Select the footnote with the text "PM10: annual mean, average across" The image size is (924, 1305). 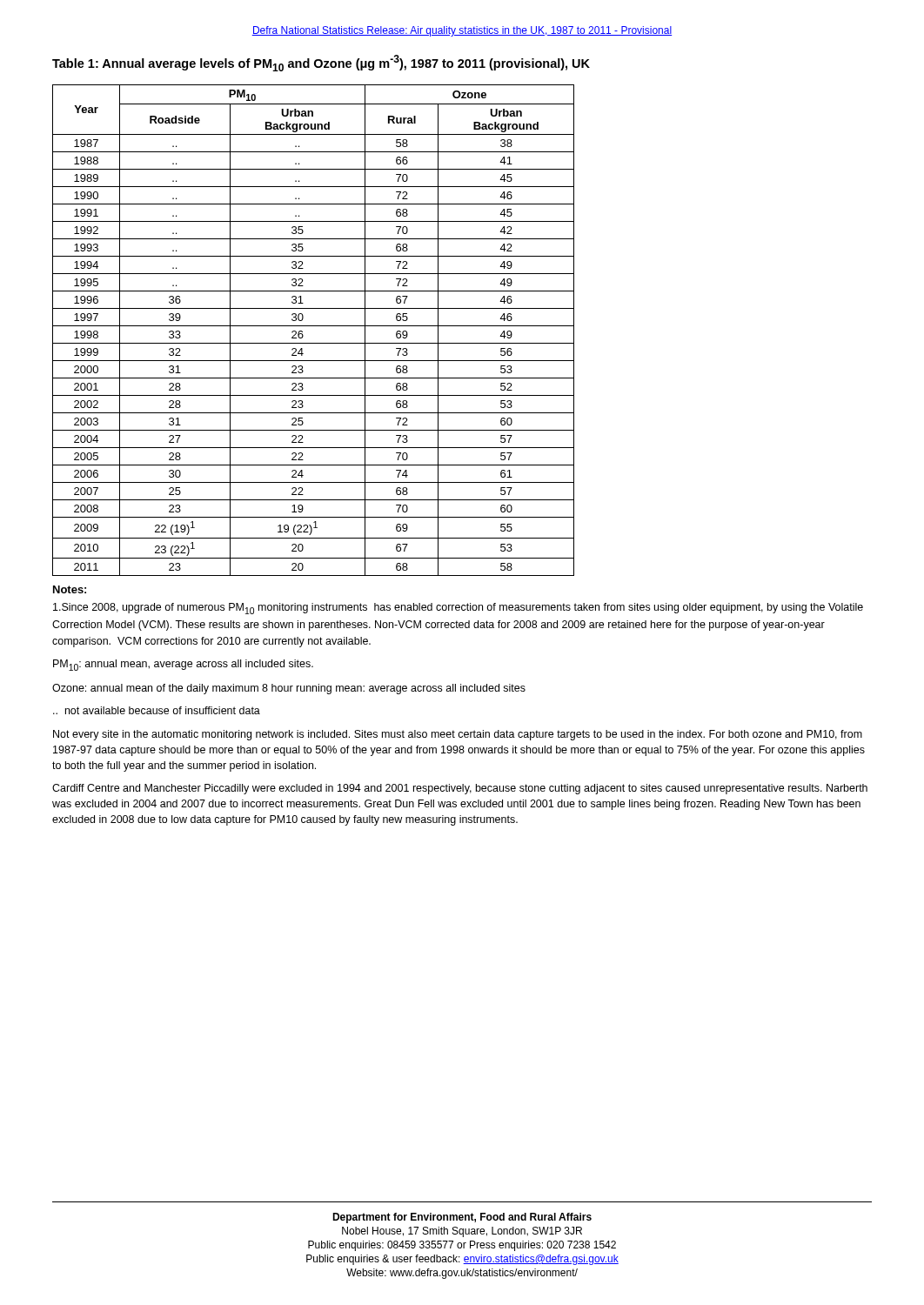[x=183, y=665]
